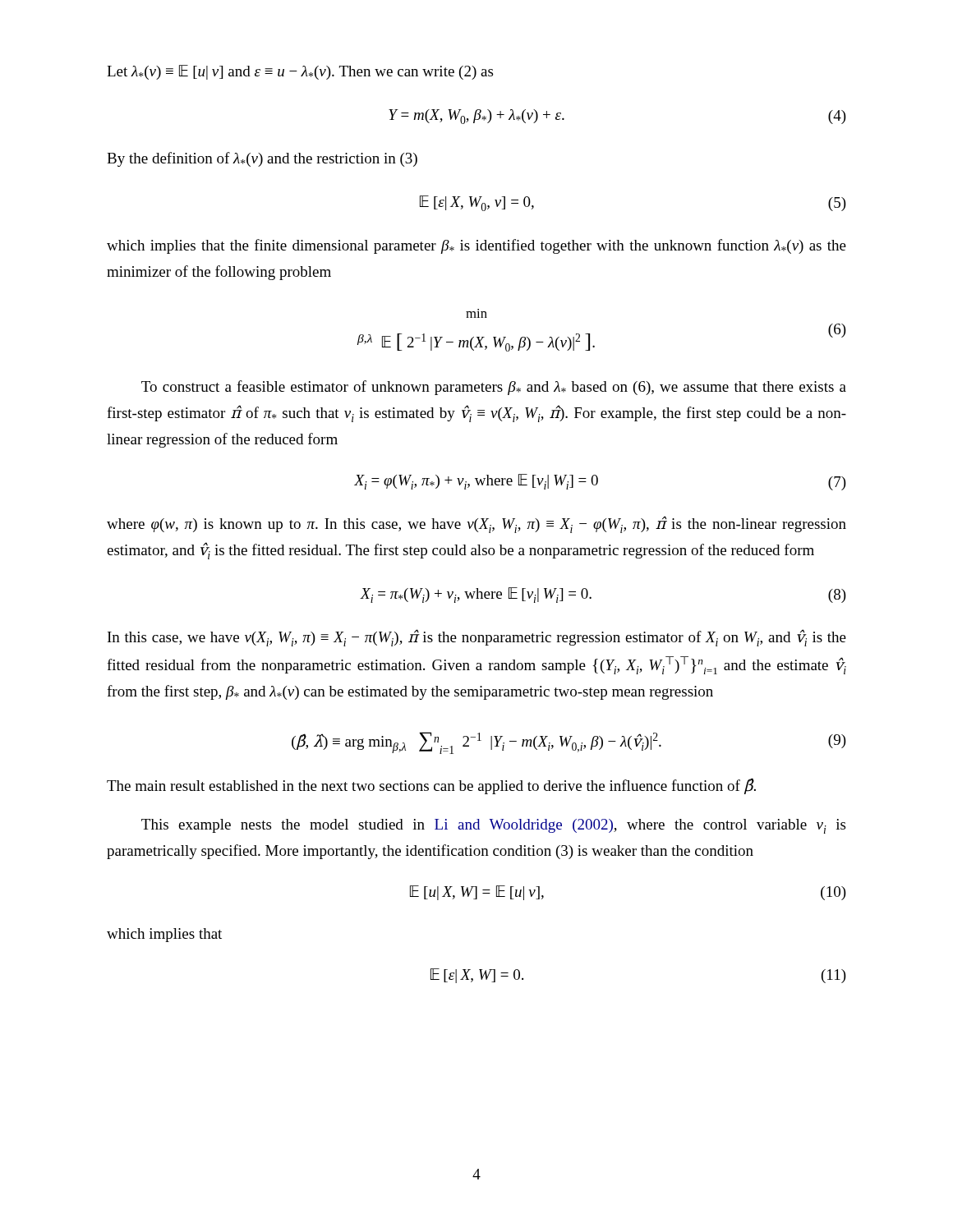This screenshot has width=953, height=1232.
Task: Click the passage that begins "Let λ*(v) ≡ 𝔼 [u| v]"
Action: click(x=476, y=72)
